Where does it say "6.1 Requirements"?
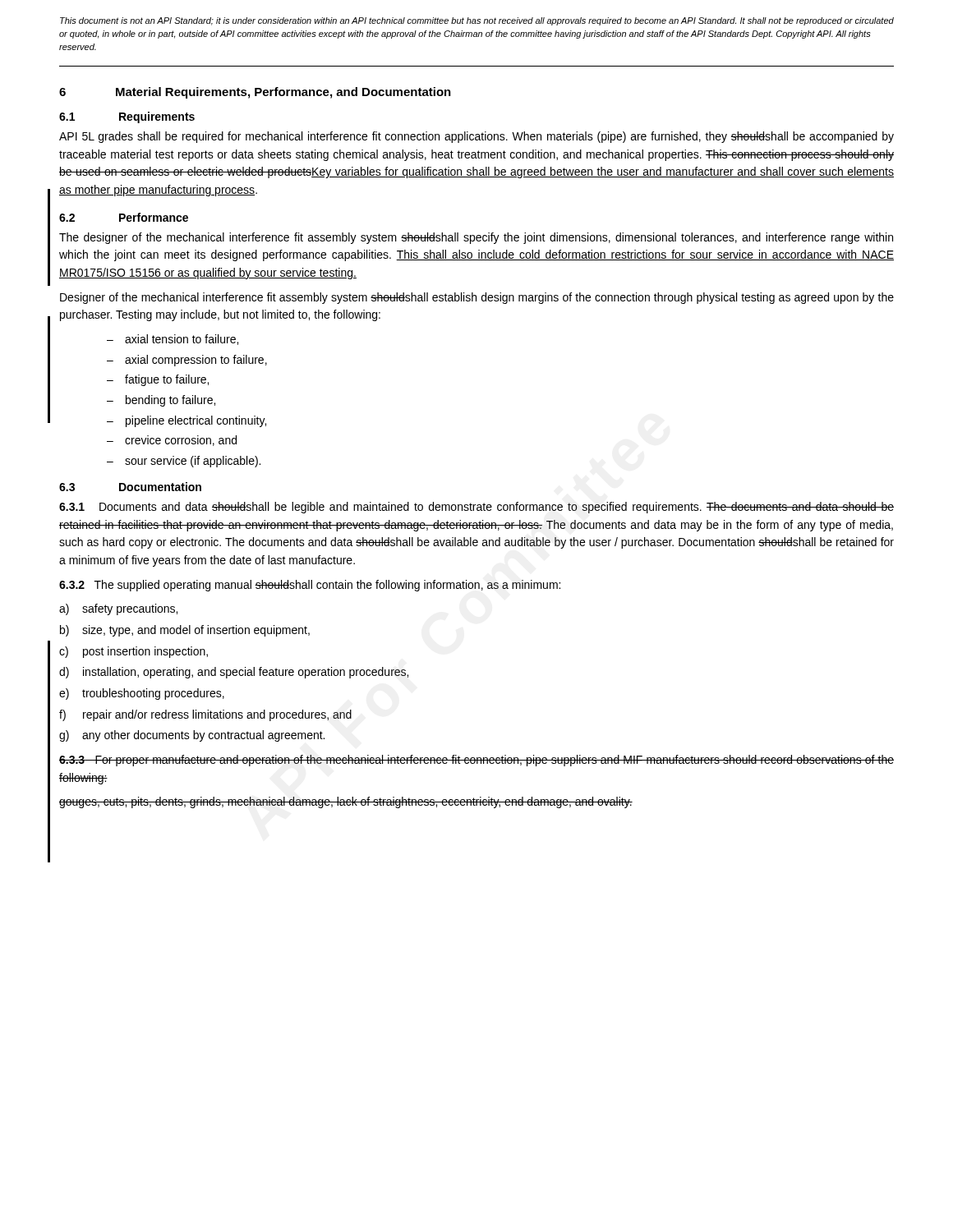This screenshot has width=953, height=1232. 127,116
